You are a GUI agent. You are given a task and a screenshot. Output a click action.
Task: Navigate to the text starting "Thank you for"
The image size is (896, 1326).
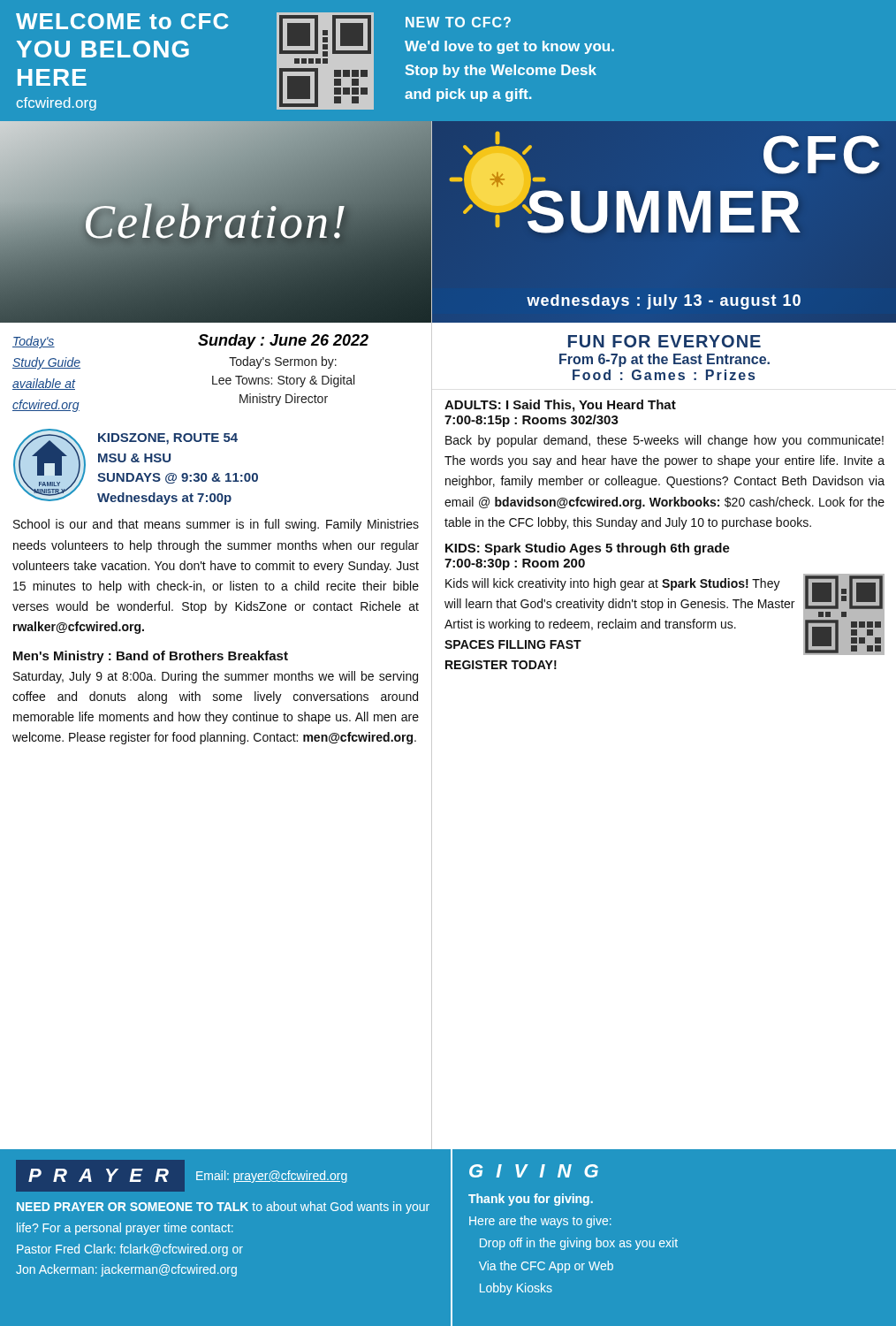(x=573, y=1243)
